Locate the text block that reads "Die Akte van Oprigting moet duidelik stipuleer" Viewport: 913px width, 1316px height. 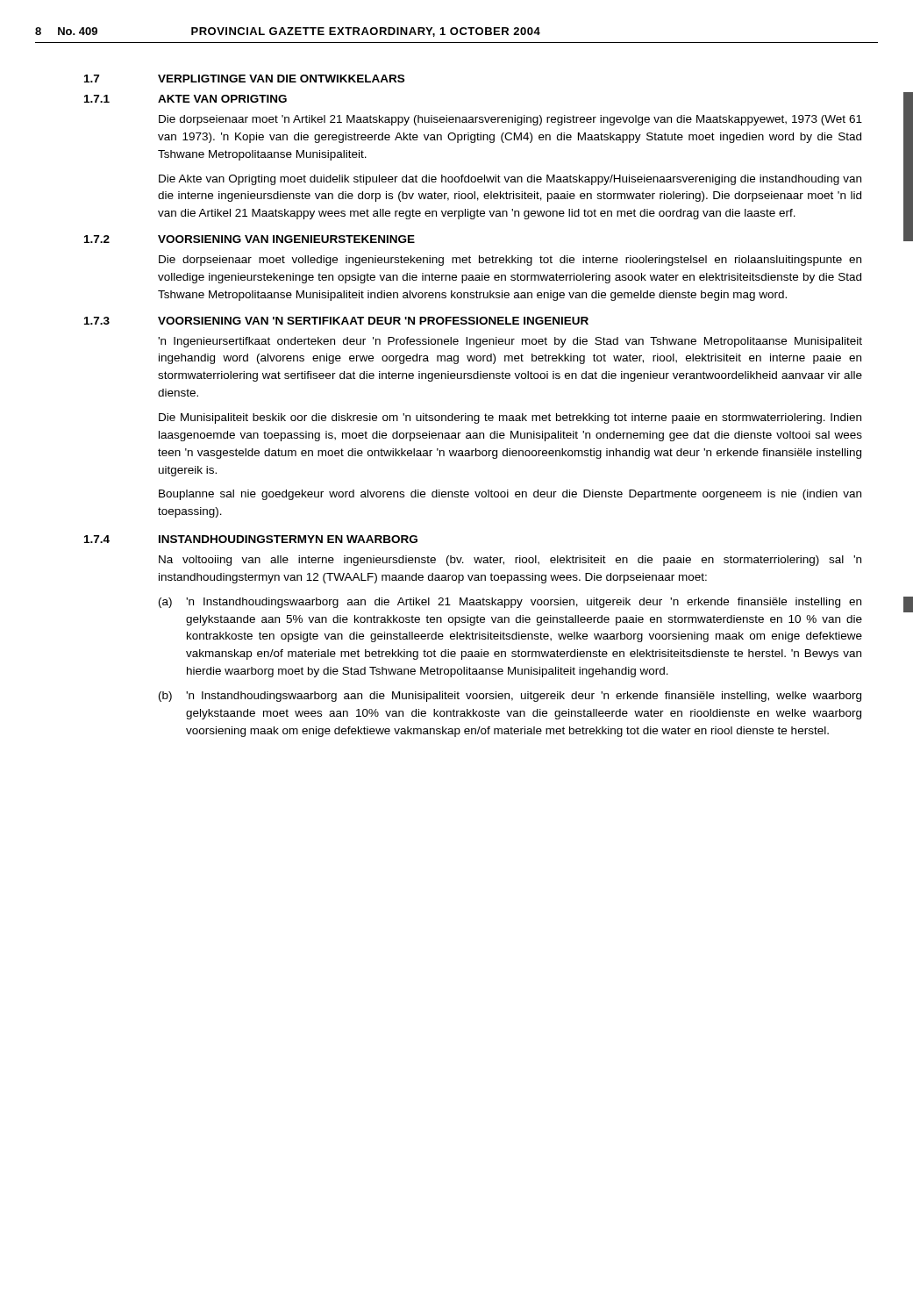pyautogui.click(x=510, y=196)
